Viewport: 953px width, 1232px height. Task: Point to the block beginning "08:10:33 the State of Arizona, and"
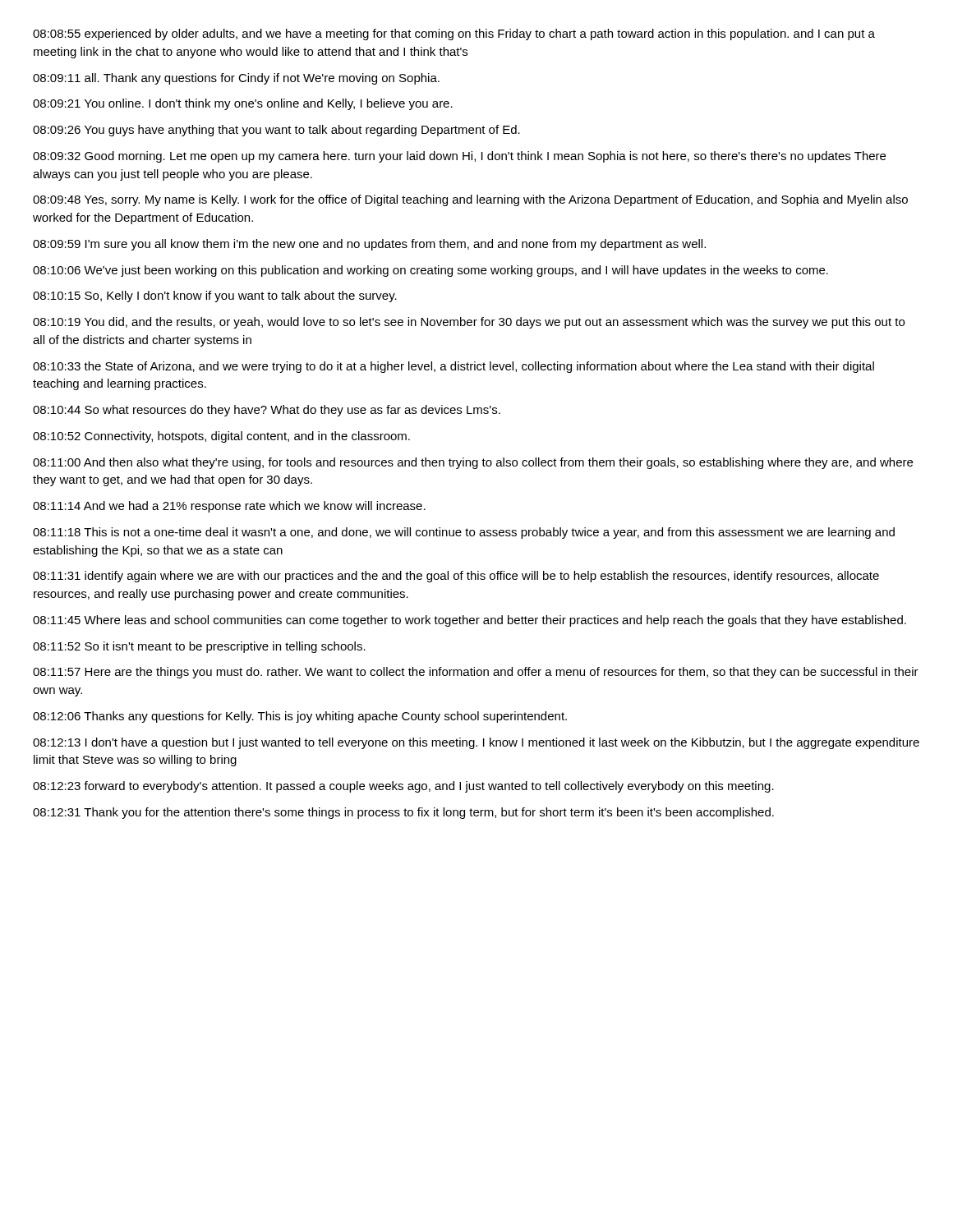(x=454, y=374)
